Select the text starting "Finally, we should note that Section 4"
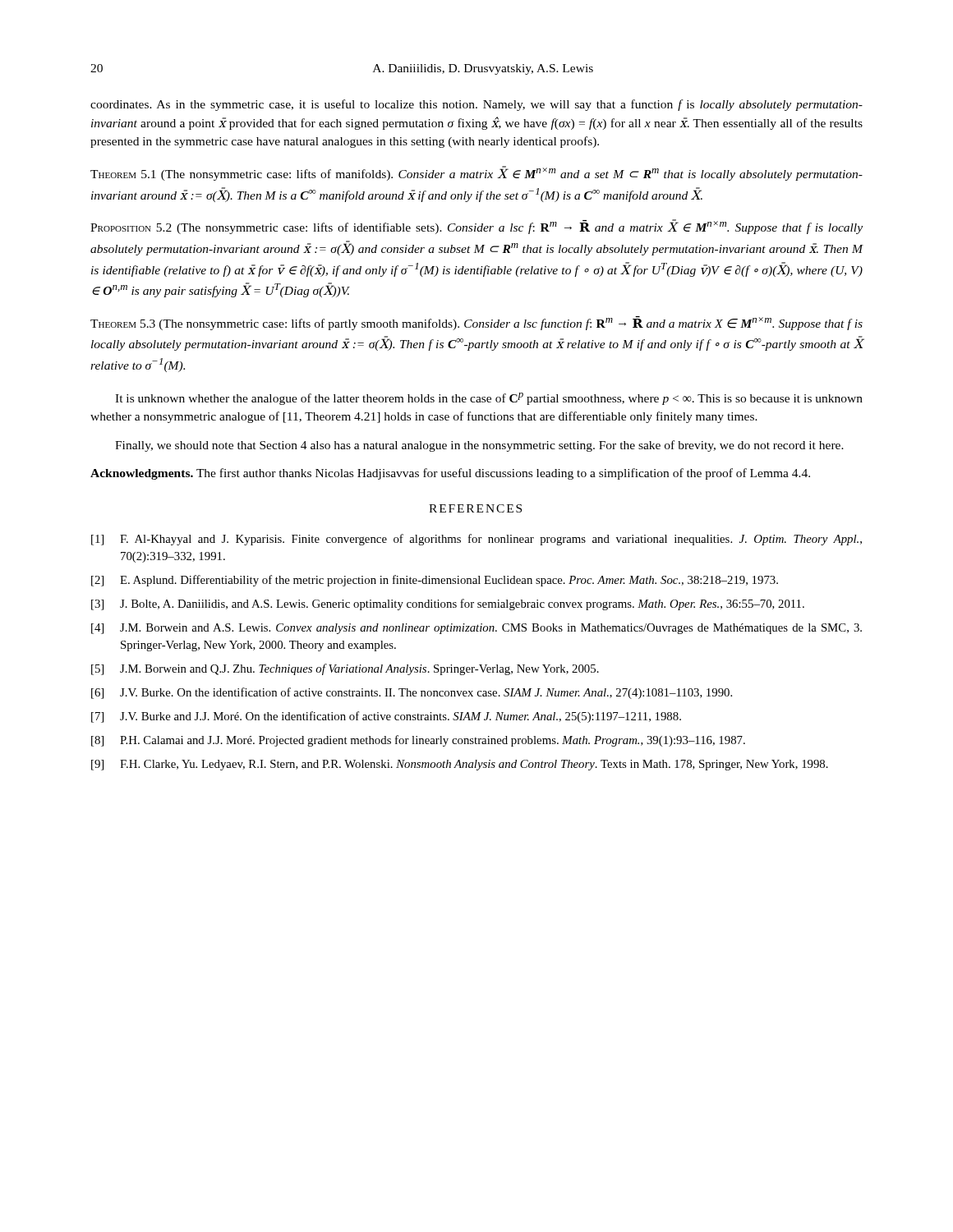Screen dimensions: 1232x953 coord(476,445)
